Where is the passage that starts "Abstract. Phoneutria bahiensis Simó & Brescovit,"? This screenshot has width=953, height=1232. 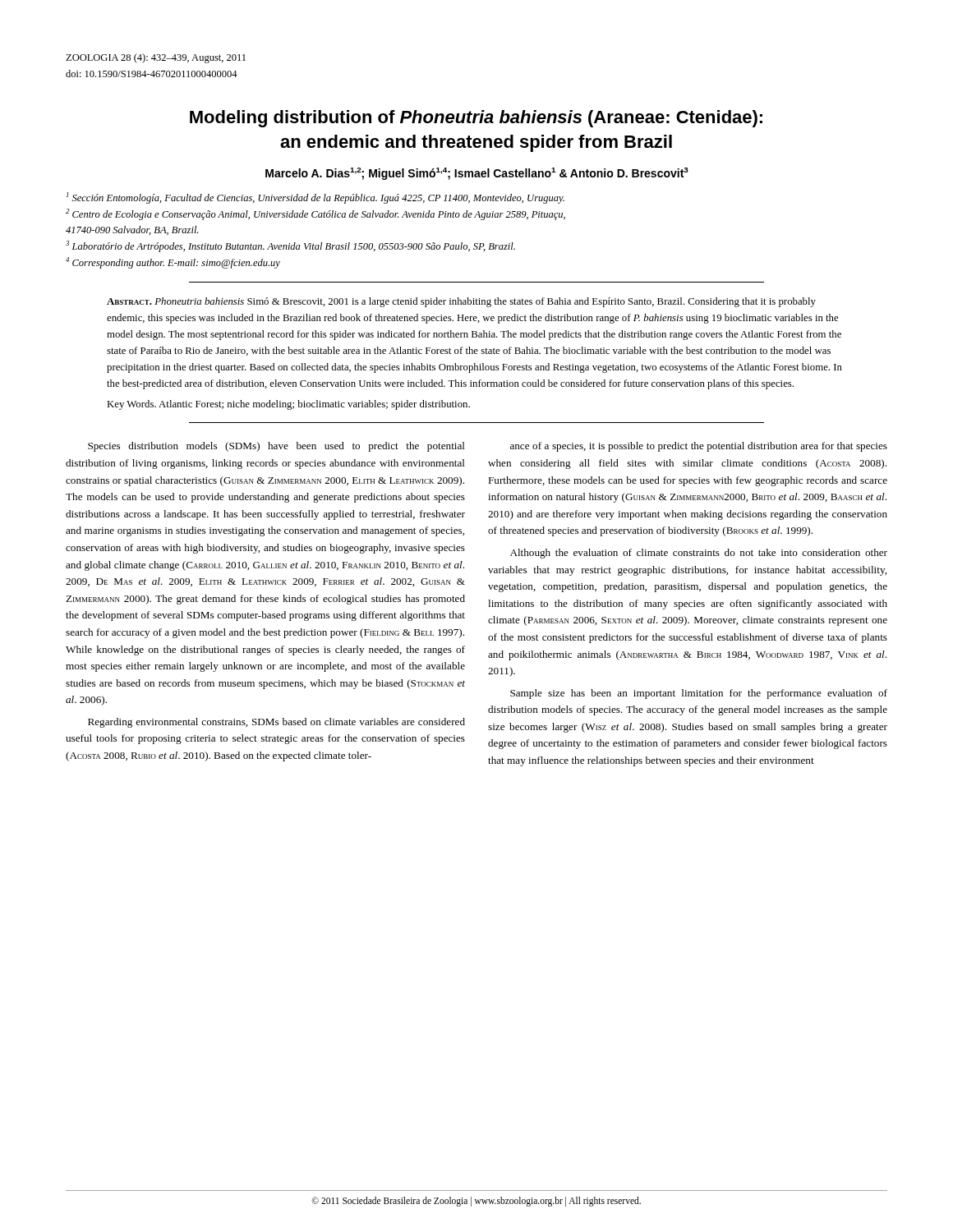pos(474,342)
